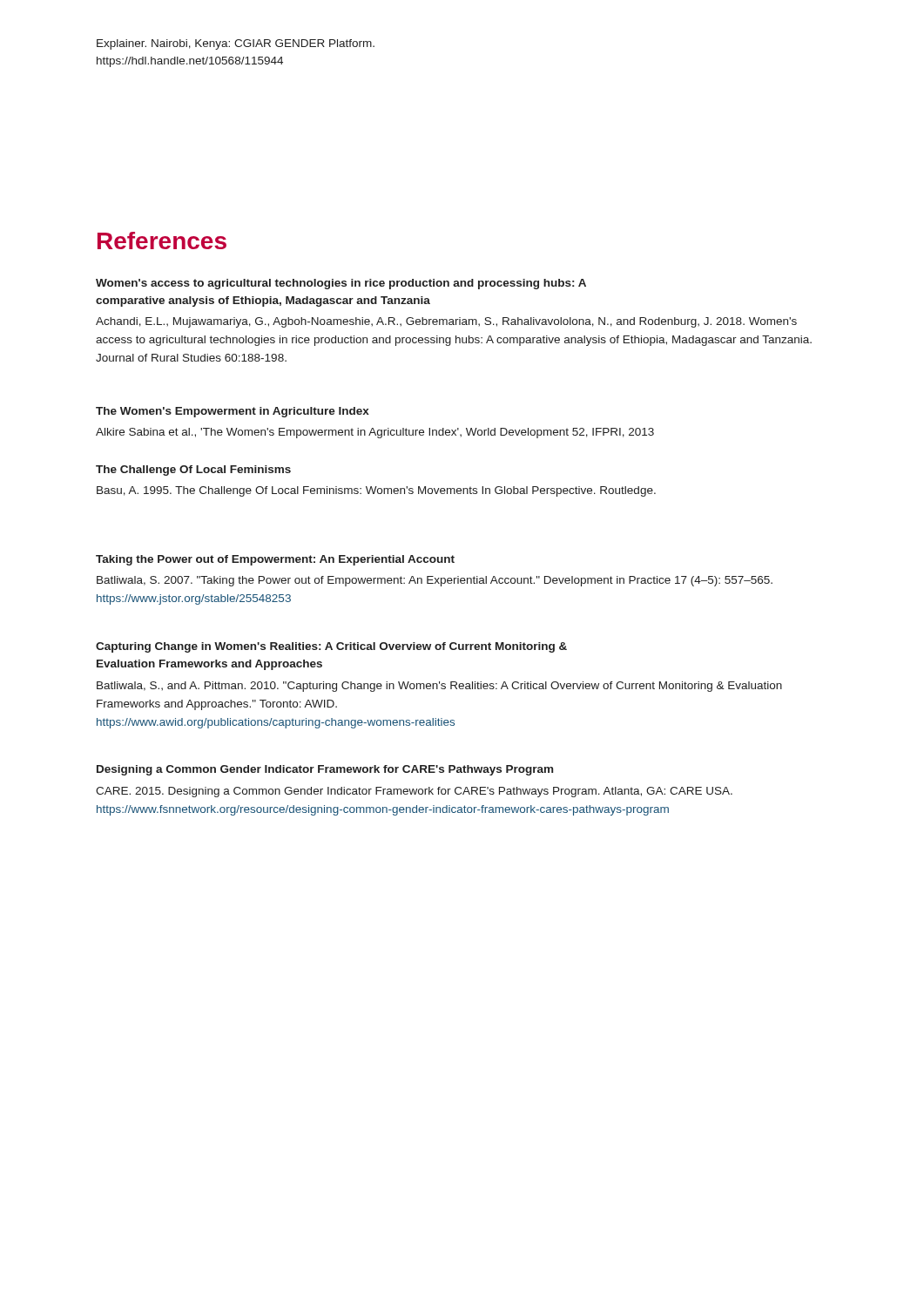The height and width of the screenshot is (1307, 924).
Task: Point to the block beginning "Taking the Power out of"
Action: click(462, 580)
